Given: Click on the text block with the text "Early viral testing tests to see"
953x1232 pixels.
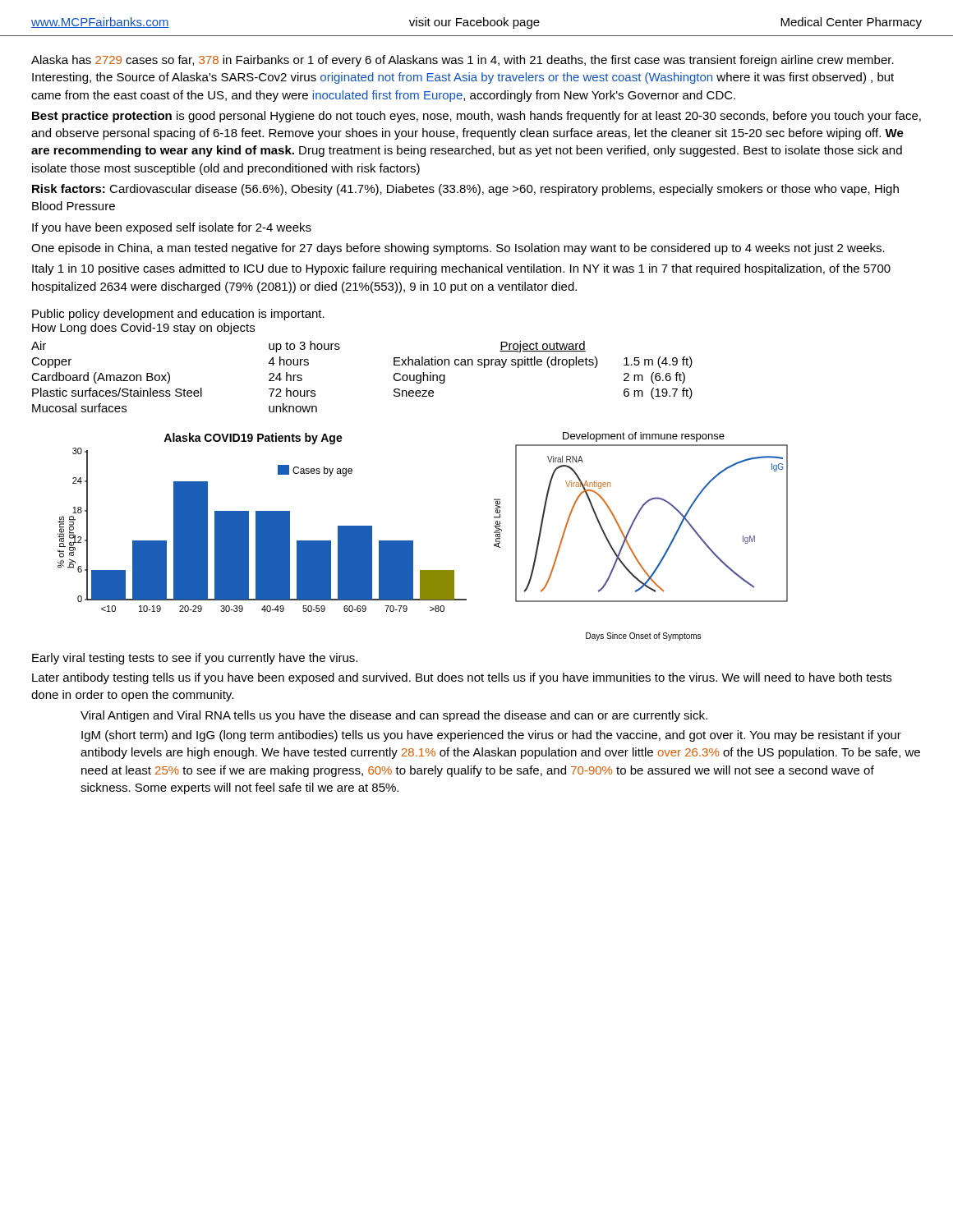Looking at the screenshot, I should pyautogui.click(x=476, y=722).
